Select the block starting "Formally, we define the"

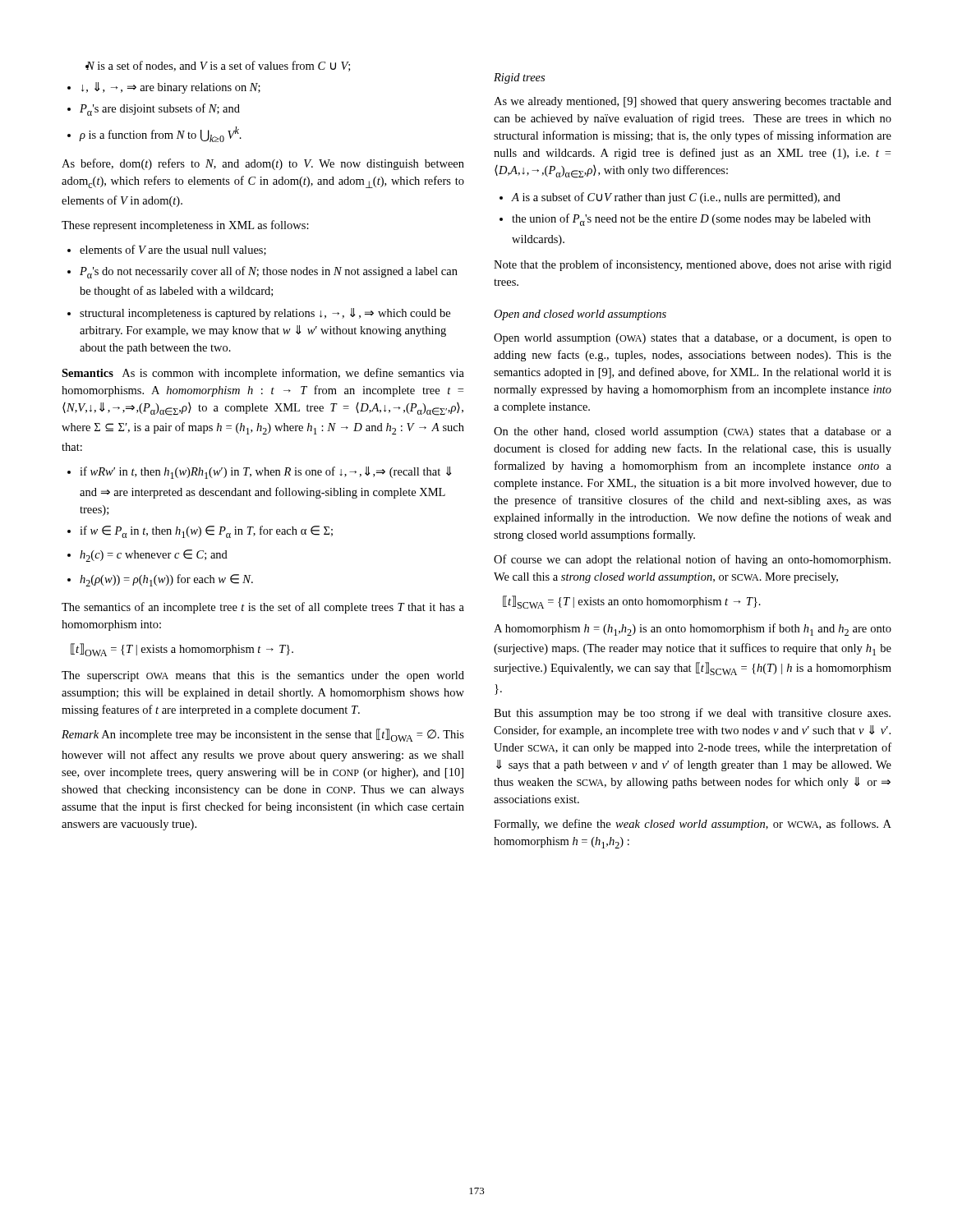point(693,834)
